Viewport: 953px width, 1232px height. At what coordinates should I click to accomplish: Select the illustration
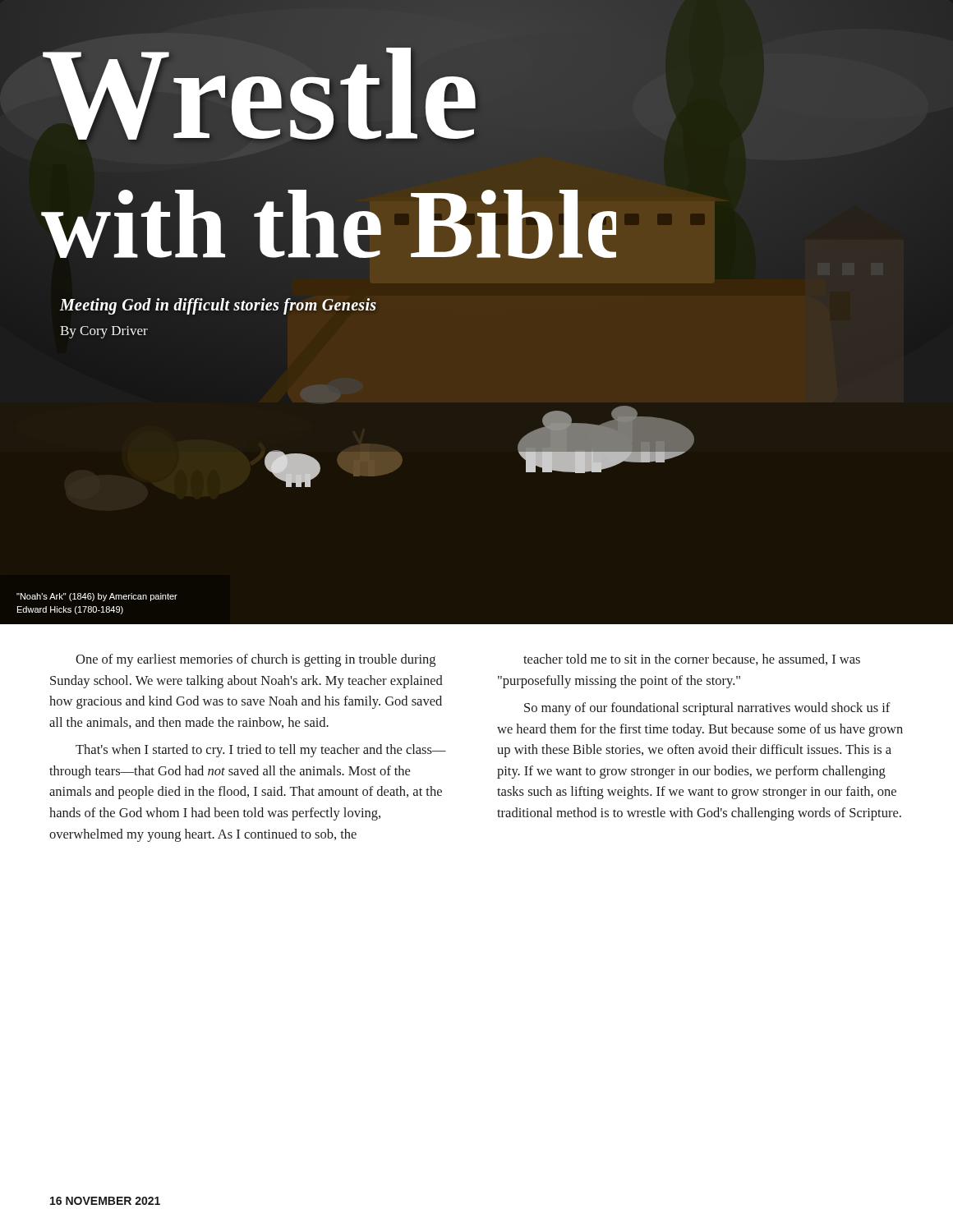coord(476,312)
